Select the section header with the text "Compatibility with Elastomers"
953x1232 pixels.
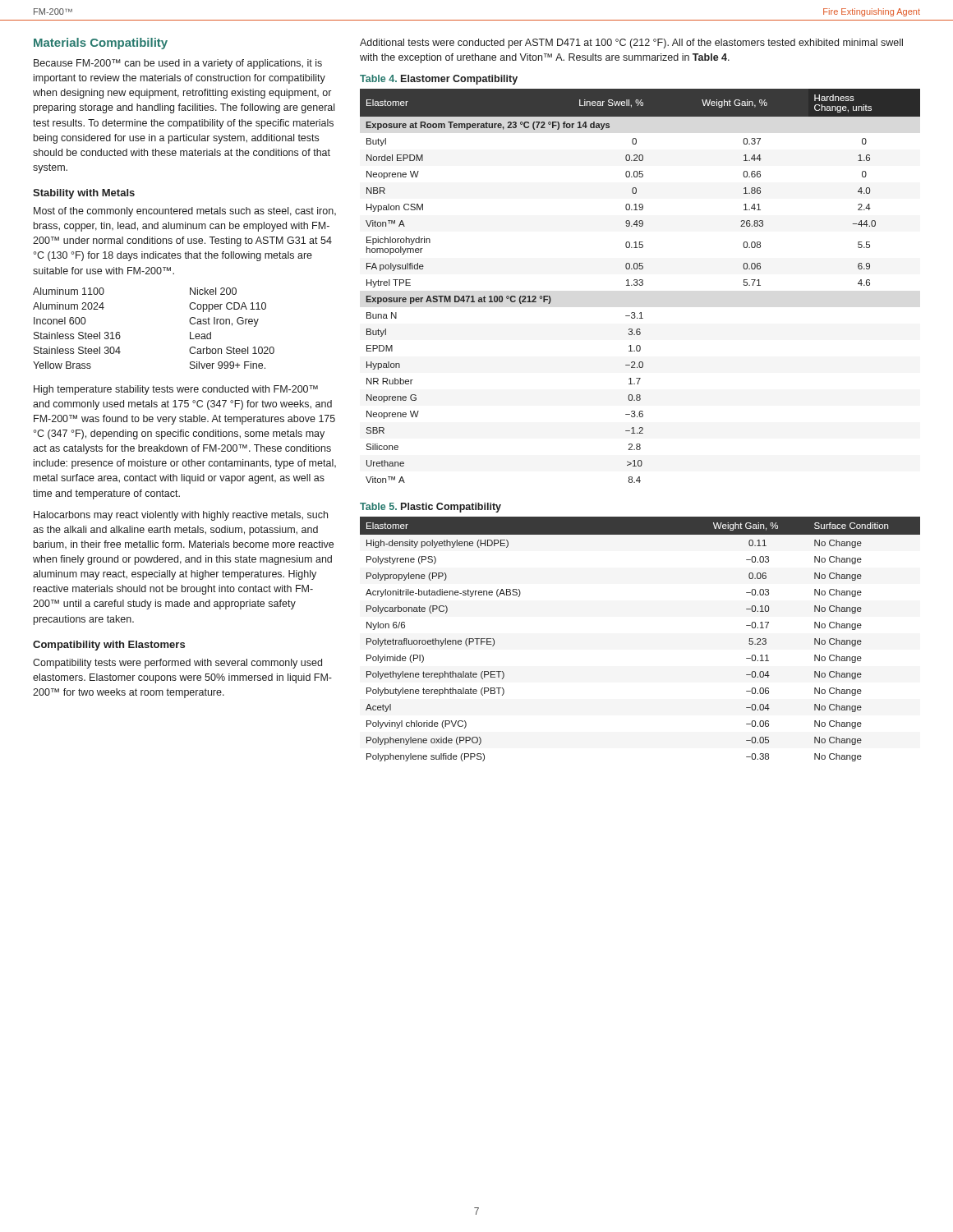185,644
